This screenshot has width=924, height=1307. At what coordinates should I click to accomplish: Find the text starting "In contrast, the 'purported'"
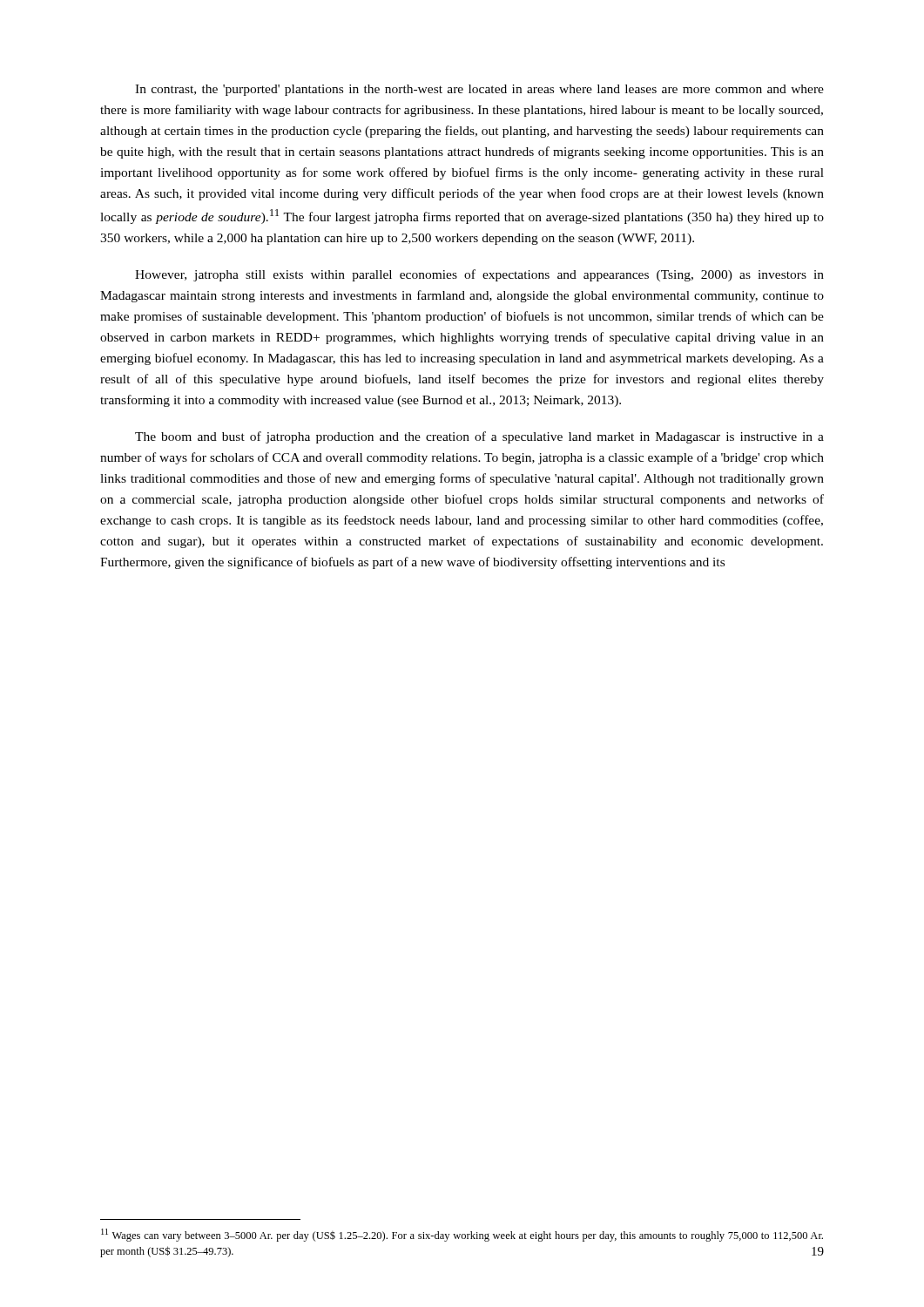coord(462,163)
